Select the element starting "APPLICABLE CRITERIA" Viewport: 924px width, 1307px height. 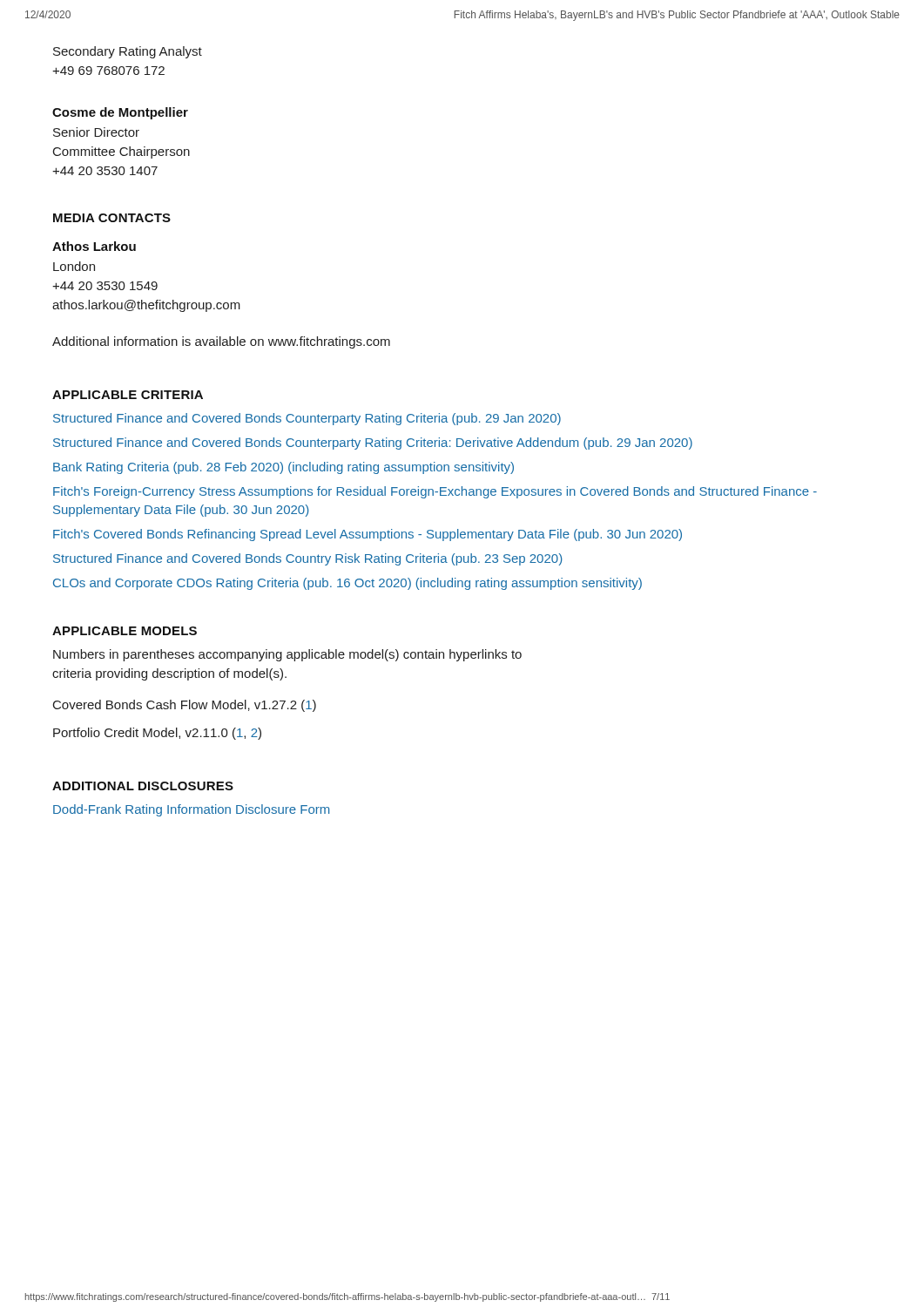[x=128, y=395]
